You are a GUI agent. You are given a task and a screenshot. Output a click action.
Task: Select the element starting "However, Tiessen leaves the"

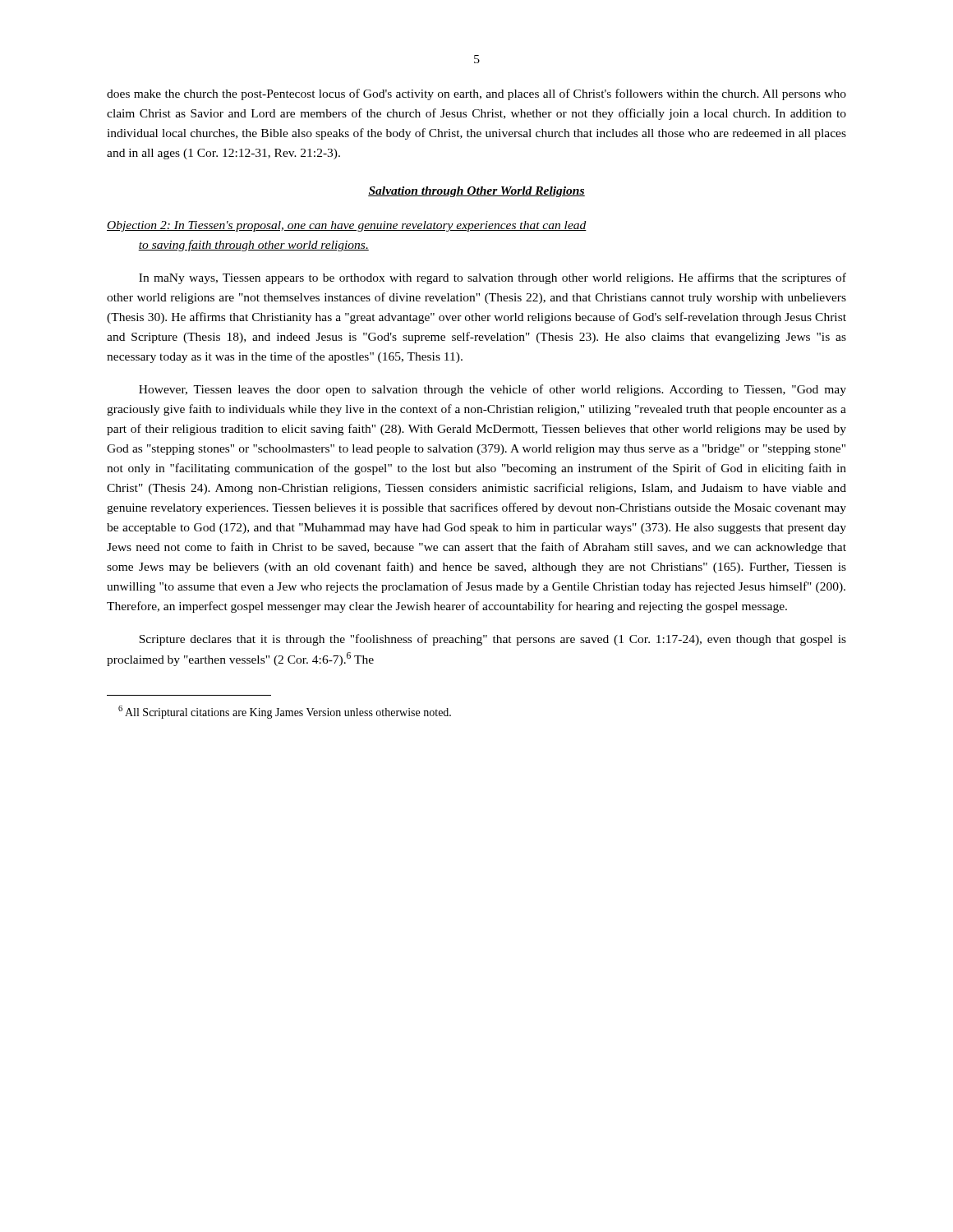coord(476,498)
